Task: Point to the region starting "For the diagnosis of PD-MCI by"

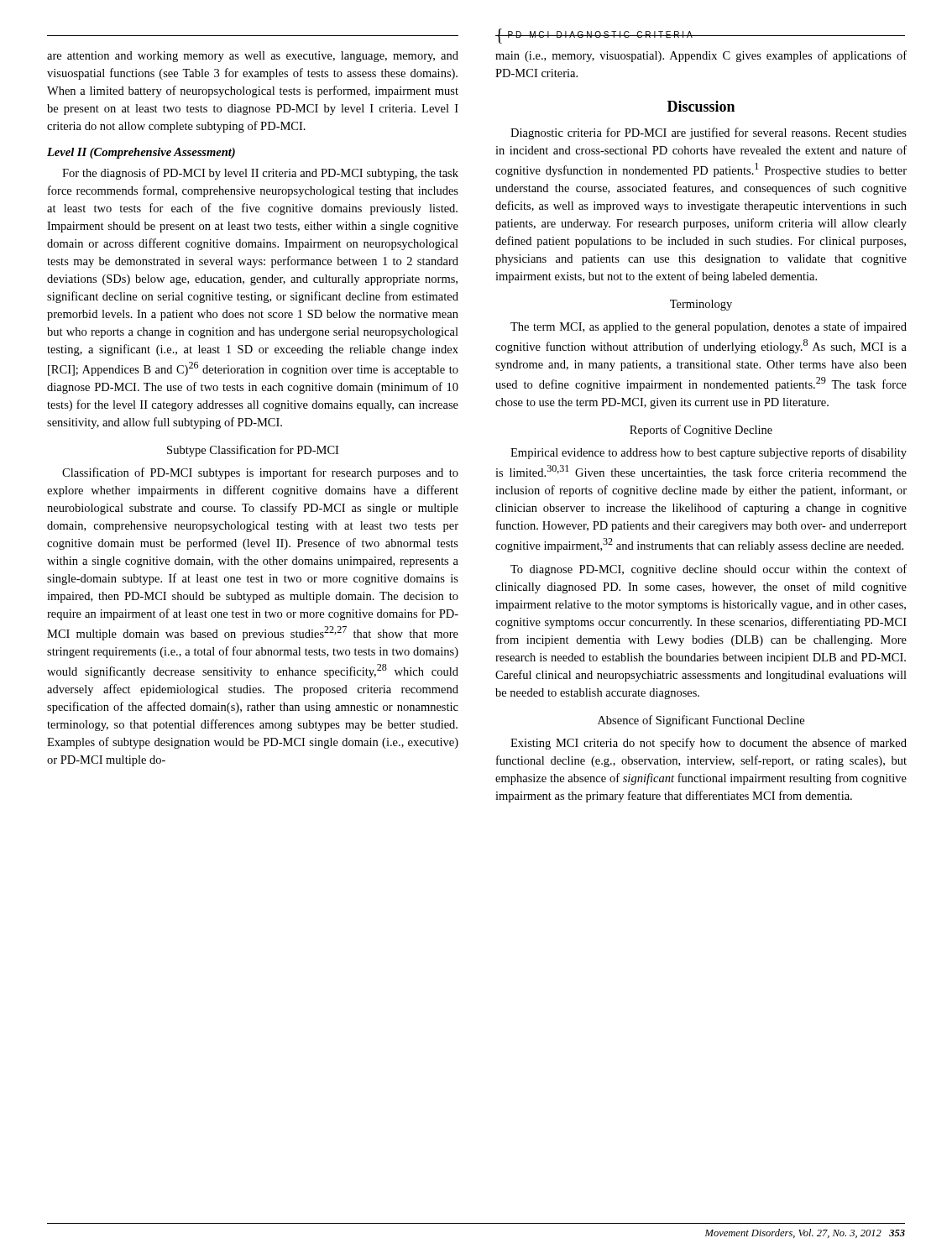Action: coord(253,298)
